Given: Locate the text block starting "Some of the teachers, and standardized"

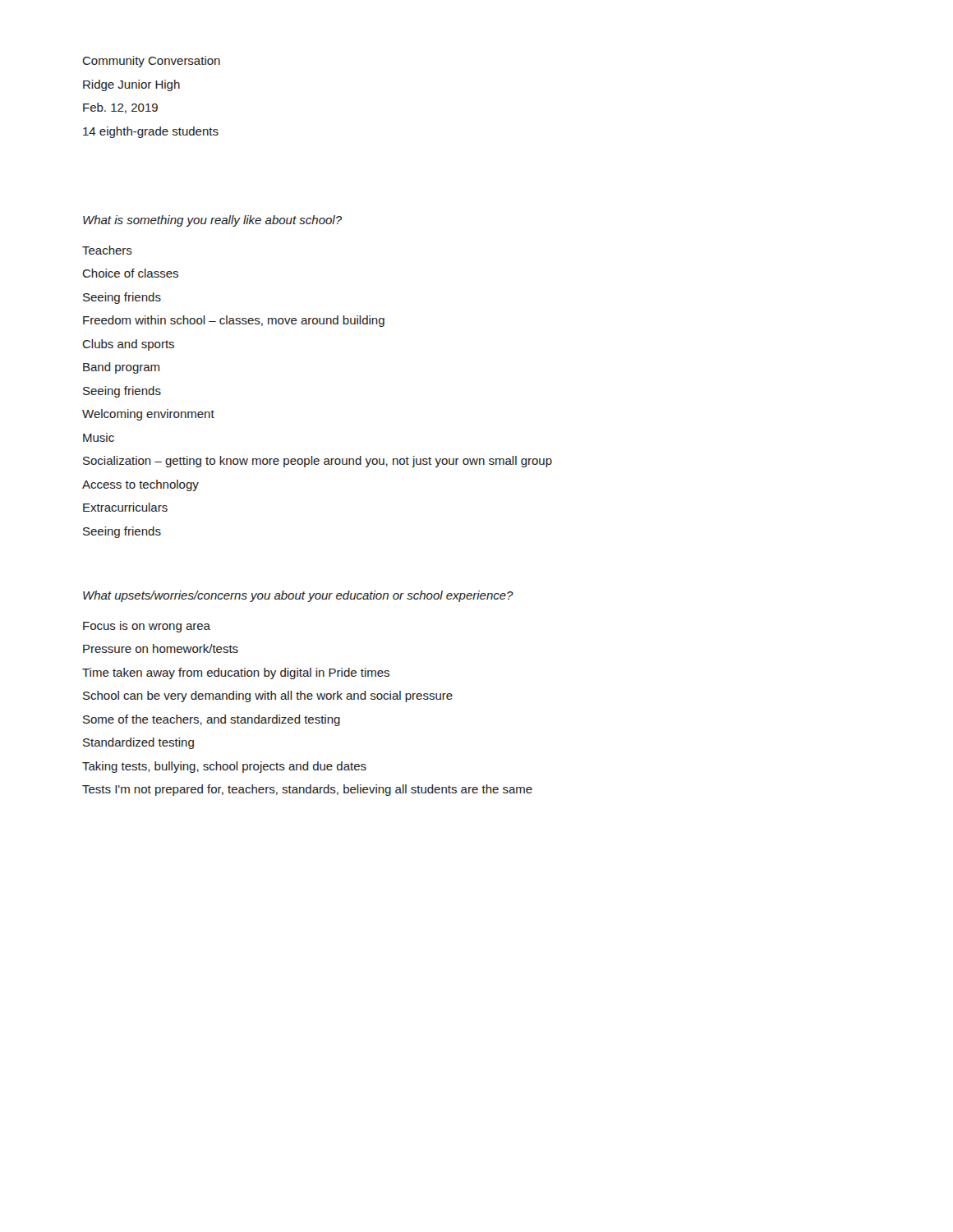Looking at the screenshot, I should (211, 719).
